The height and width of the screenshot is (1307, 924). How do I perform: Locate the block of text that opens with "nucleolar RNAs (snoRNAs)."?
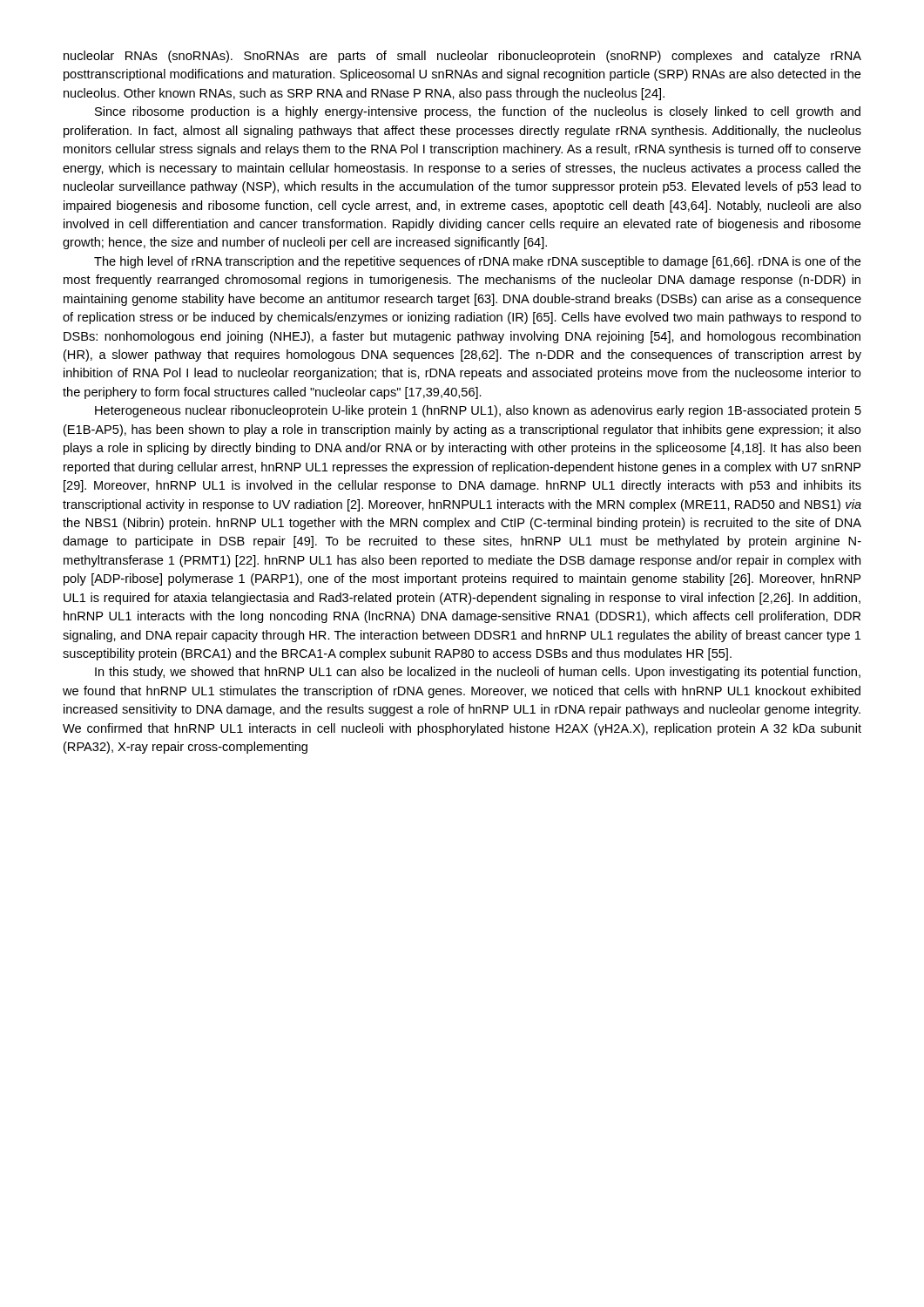[x=462, y=402]
